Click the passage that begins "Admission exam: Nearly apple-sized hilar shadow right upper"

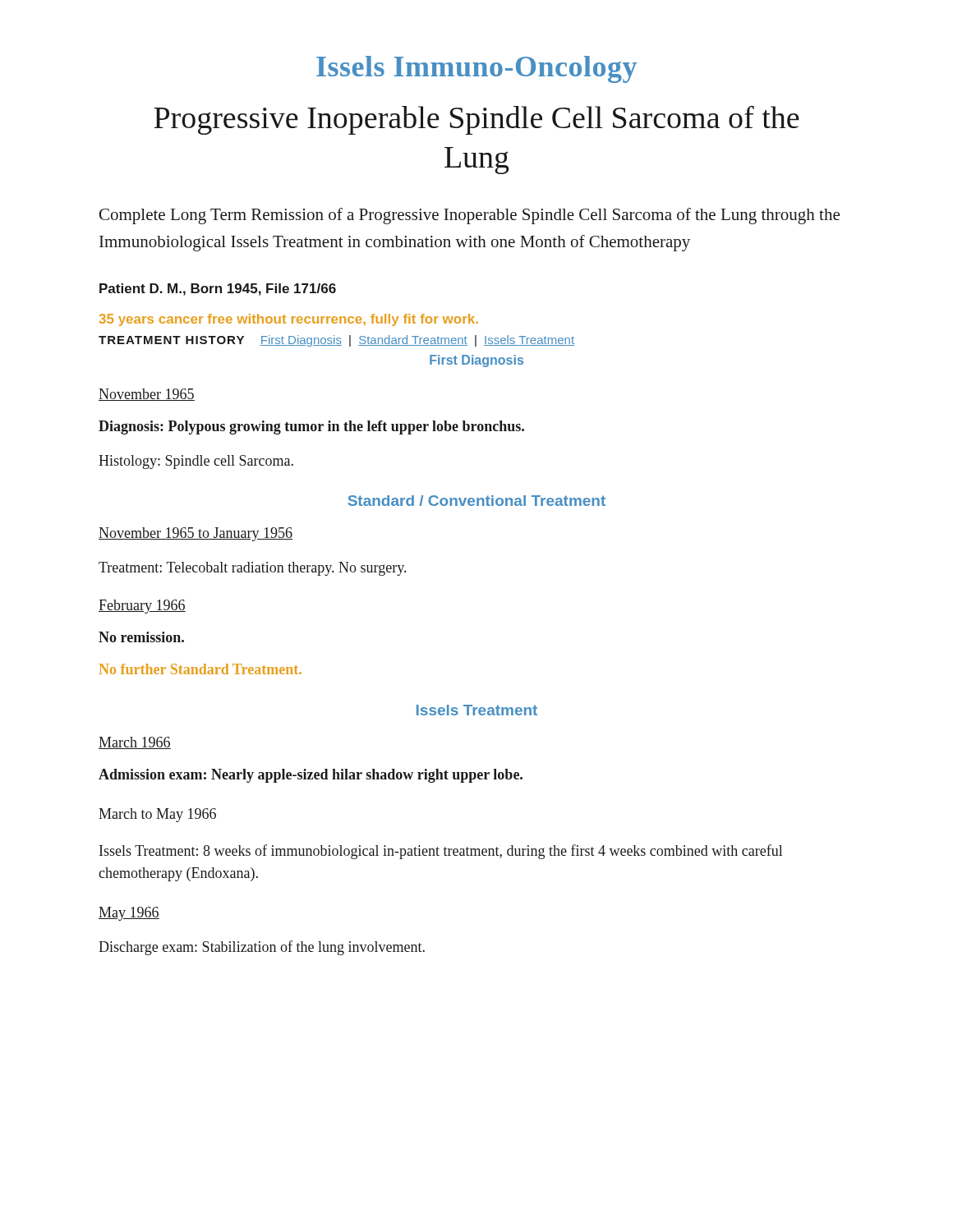click(x=476, y=775)
